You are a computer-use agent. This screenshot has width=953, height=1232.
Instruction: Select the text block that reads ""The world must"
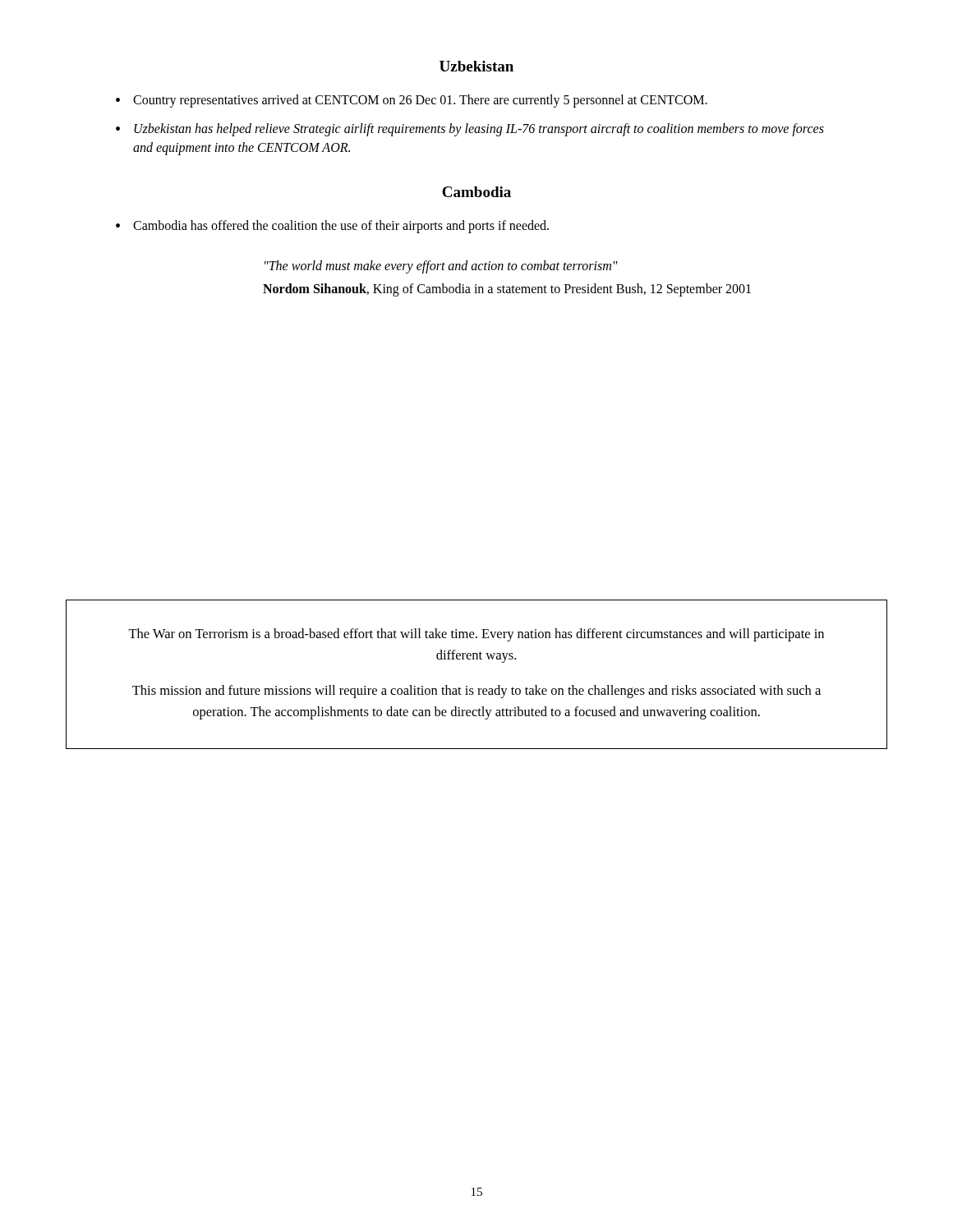[550, 278]
